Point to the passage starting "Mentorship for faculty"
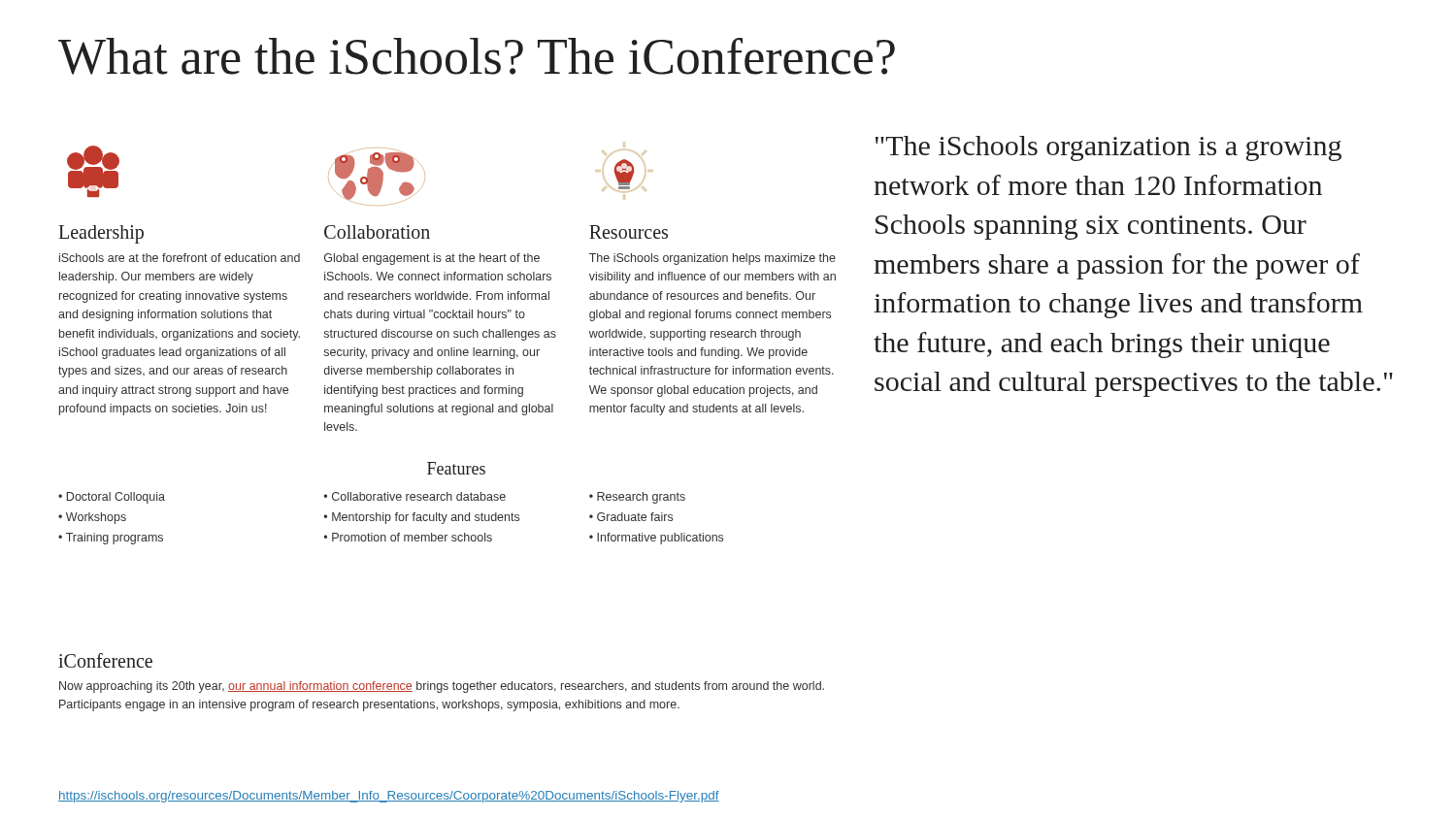 click(426, 517)
